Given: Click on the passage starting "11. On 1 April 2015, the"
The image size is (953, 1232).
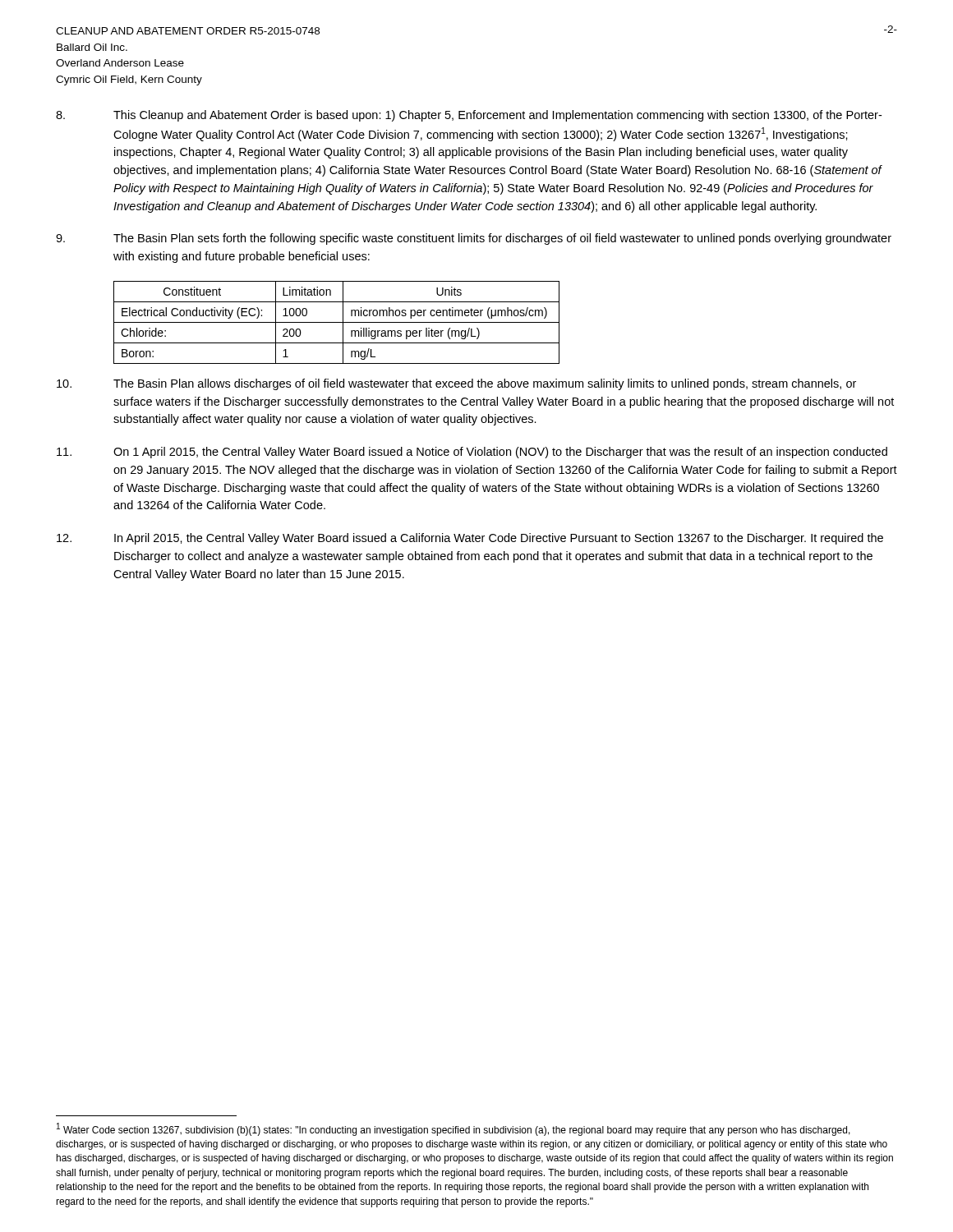Looking at the screenshot, I should (476, 479).
